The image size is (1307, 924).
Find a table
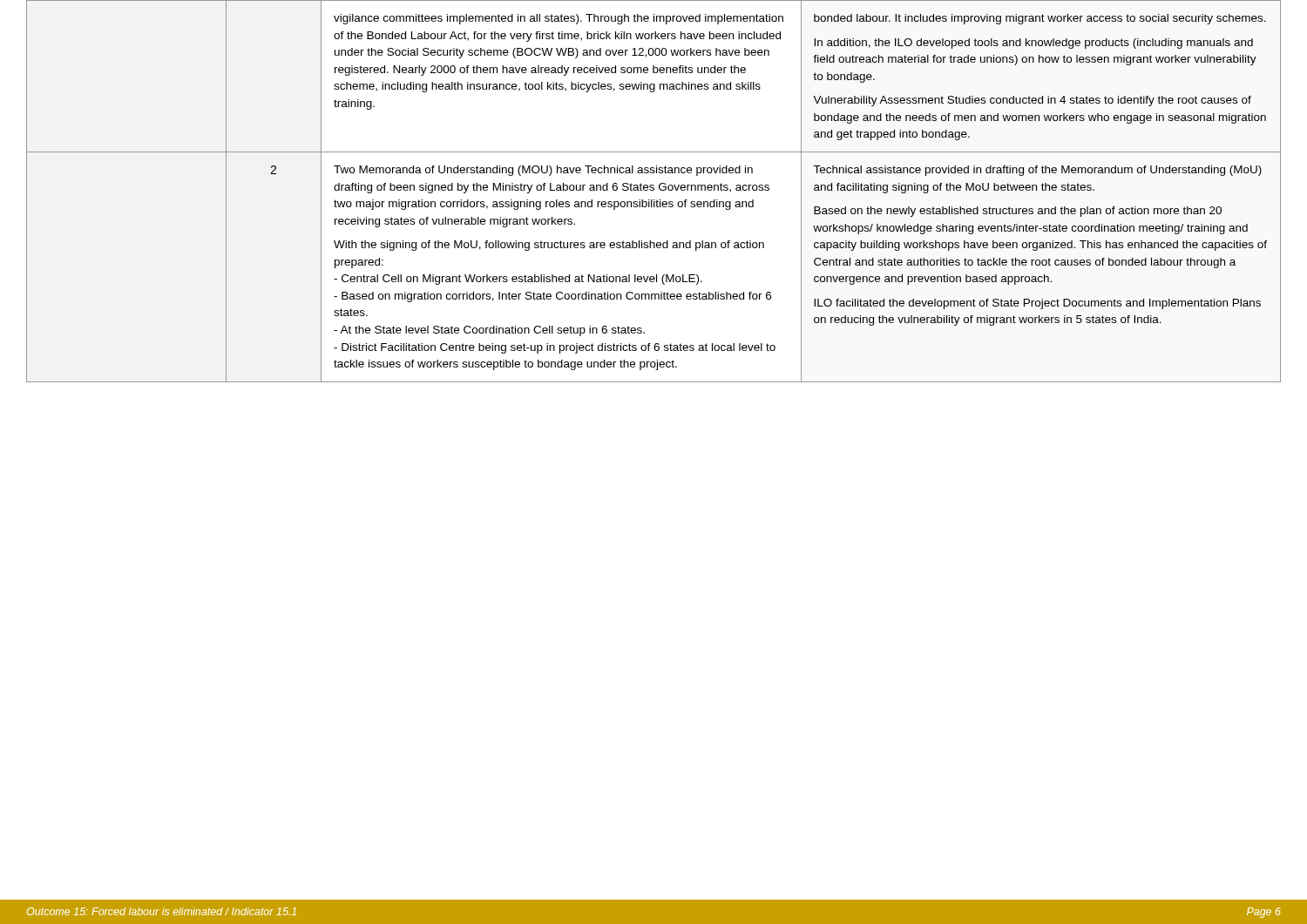[x=654, y=191]
